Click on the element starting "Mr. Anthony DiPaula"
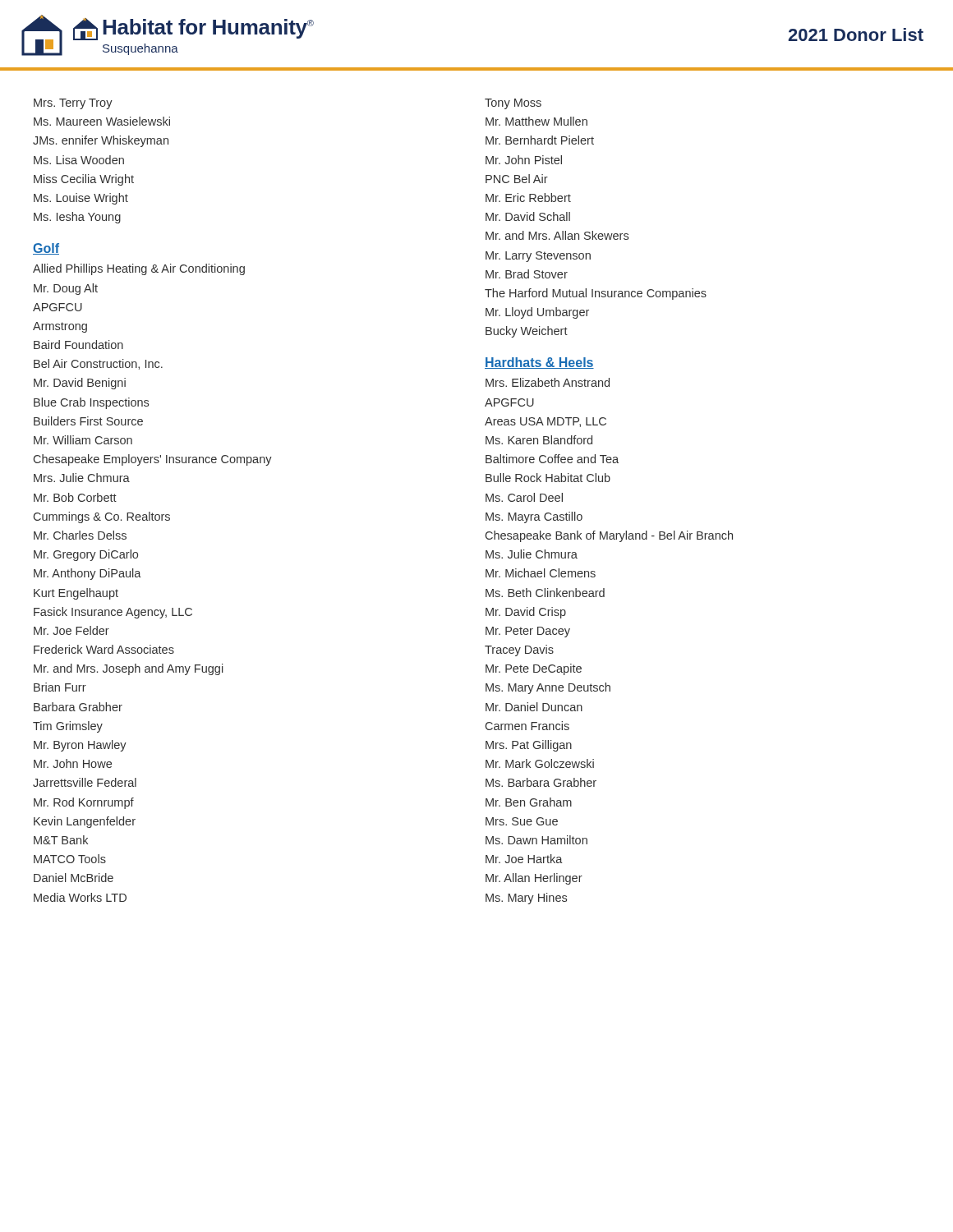Viewport: 953px width, 1232px height. (x=87, y=574)
